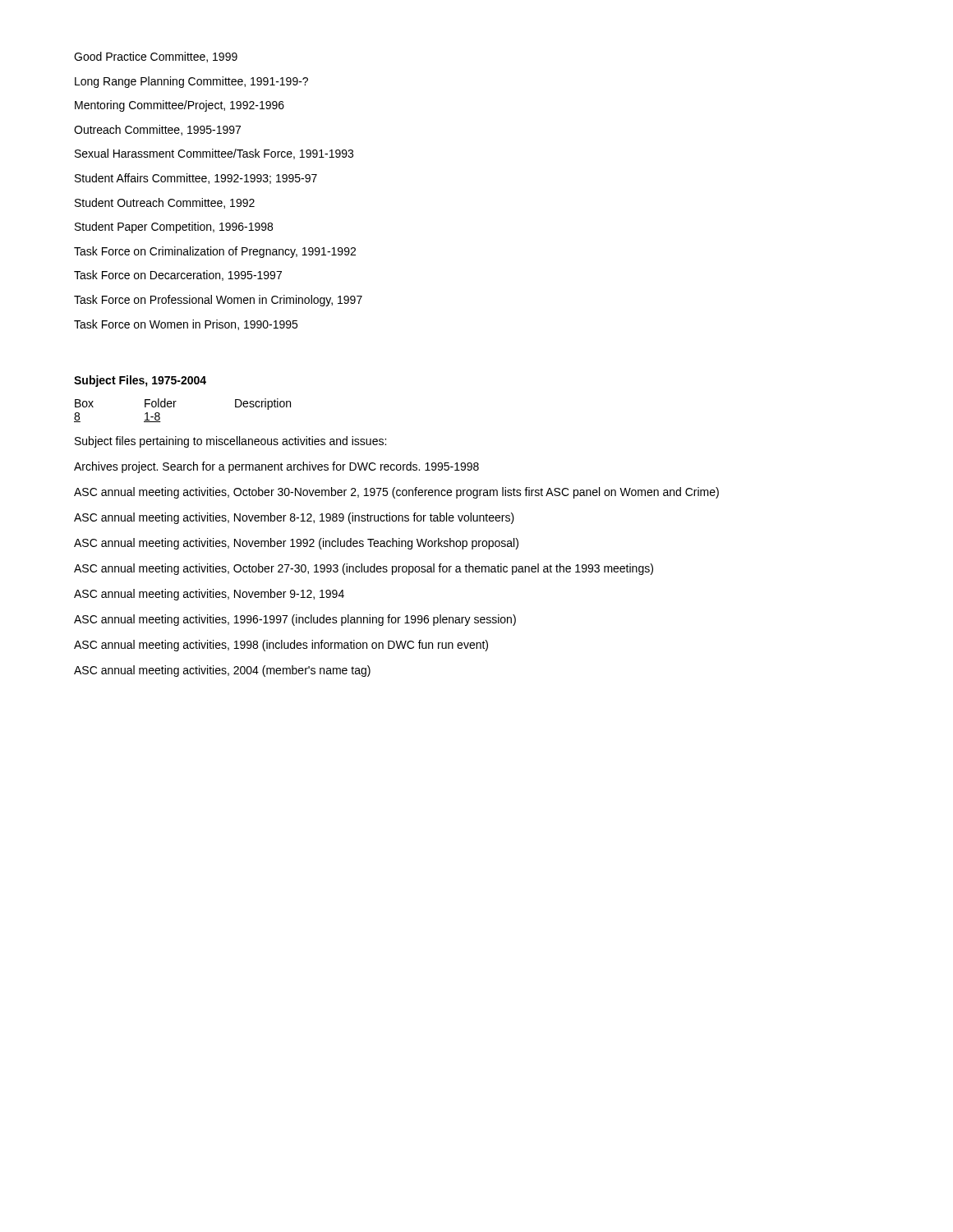
Task: Click on the table containing "Folder"
Action: (x=444, y=410)
